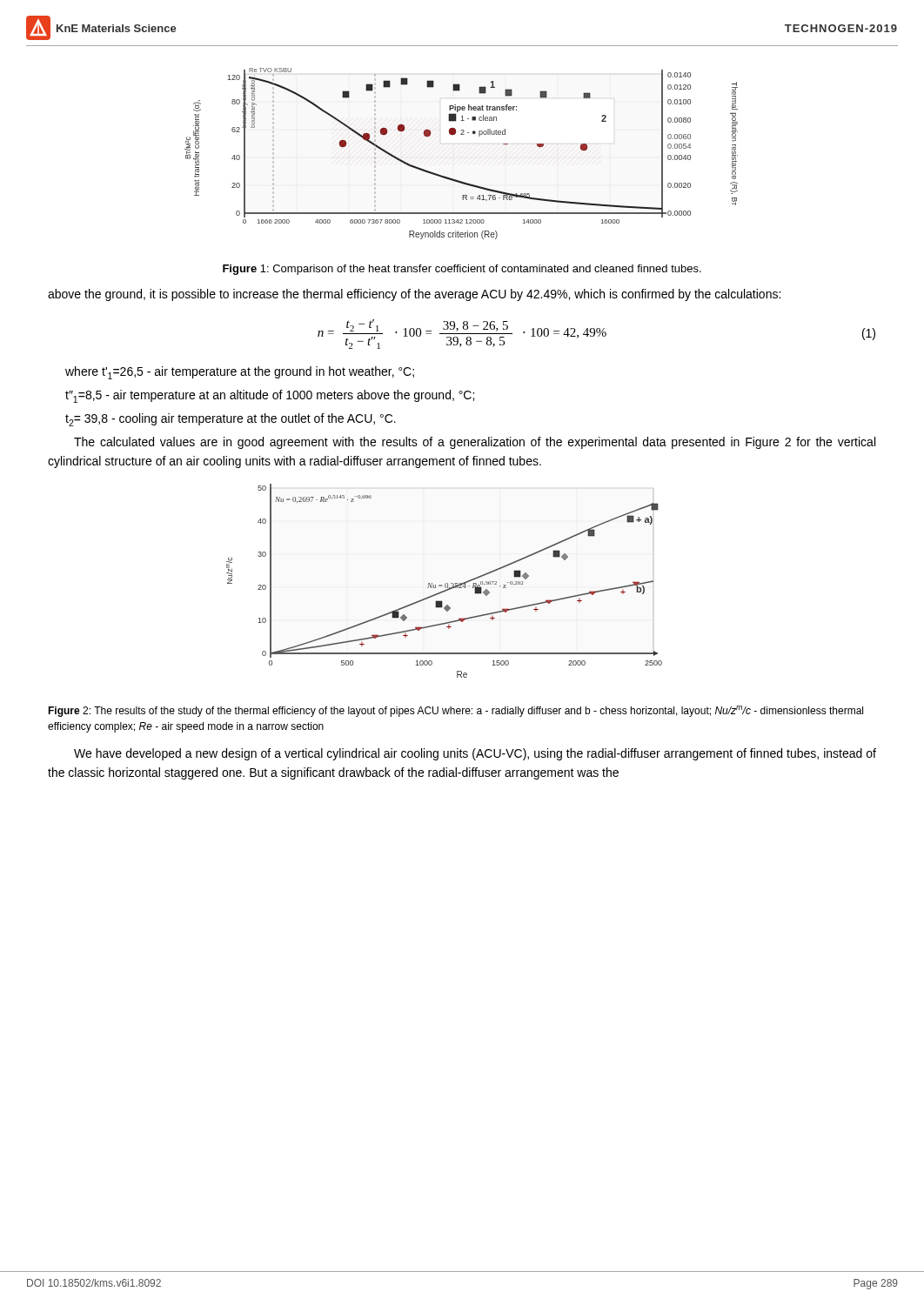
Task: Locate the scatter plot
Action: pos(462,588)
